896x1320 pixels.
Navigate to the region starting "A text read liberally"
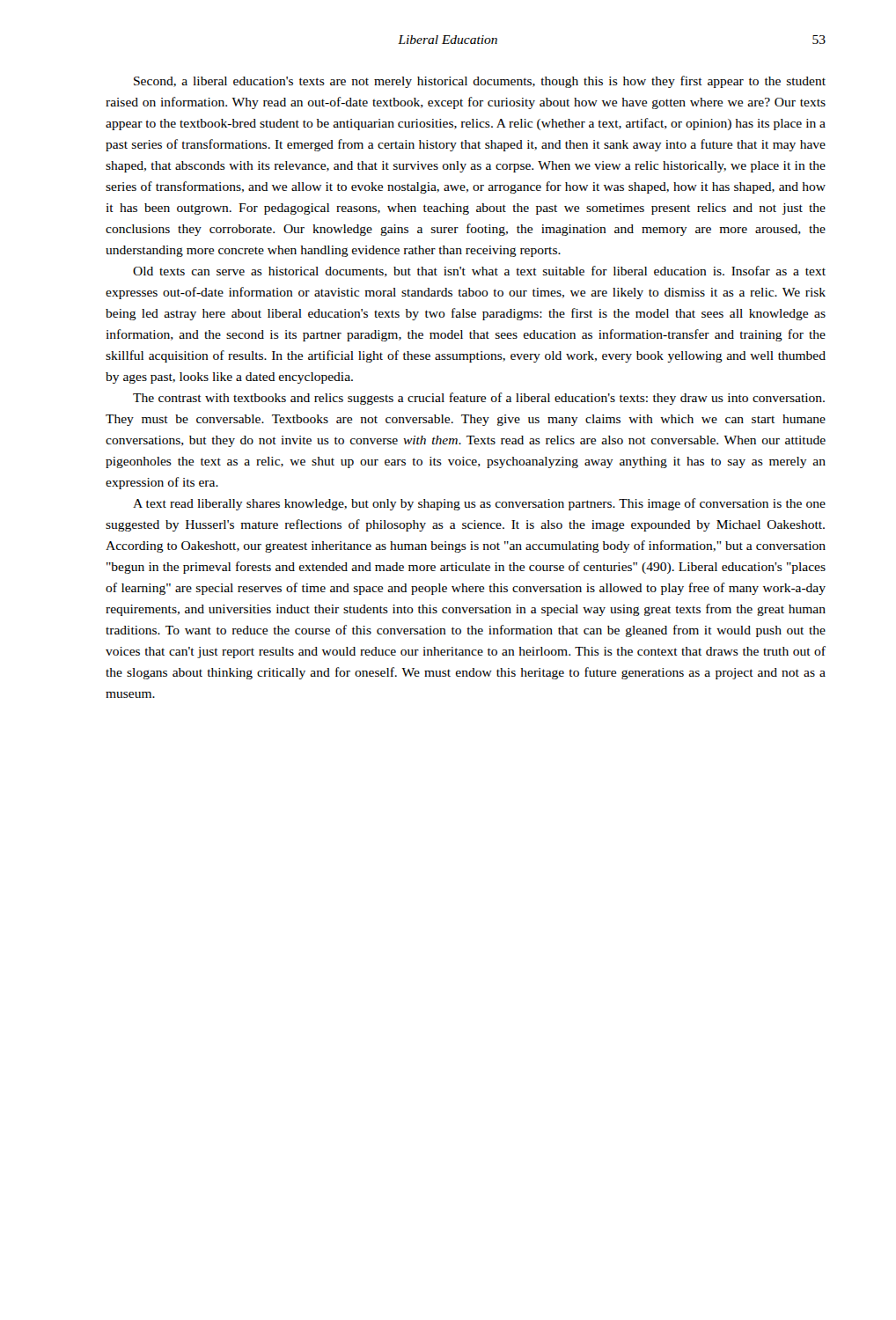466,599
